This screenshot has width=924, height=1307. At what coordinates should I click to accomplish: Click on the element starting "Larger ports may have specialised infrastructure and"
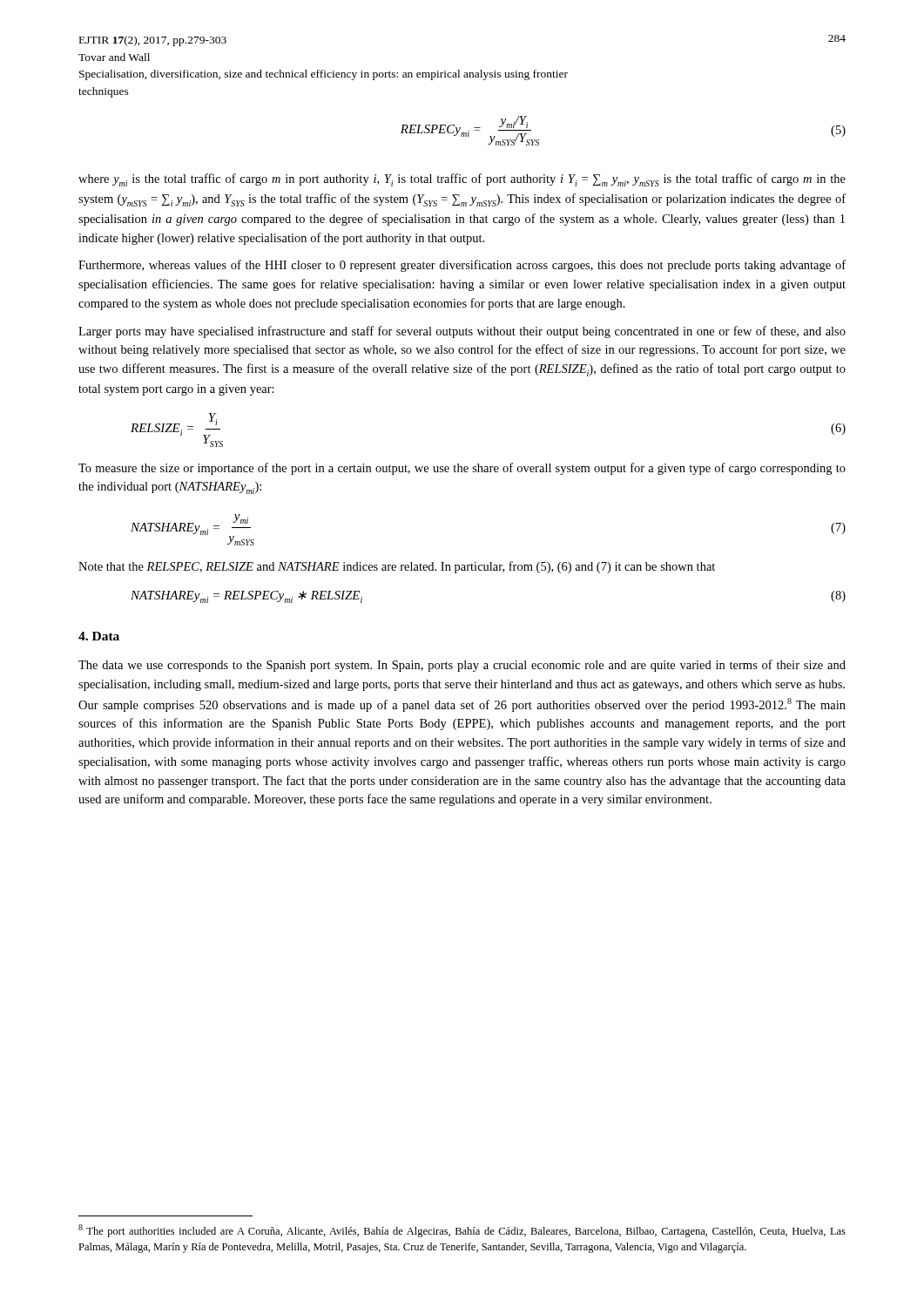(x=462, y=360)
